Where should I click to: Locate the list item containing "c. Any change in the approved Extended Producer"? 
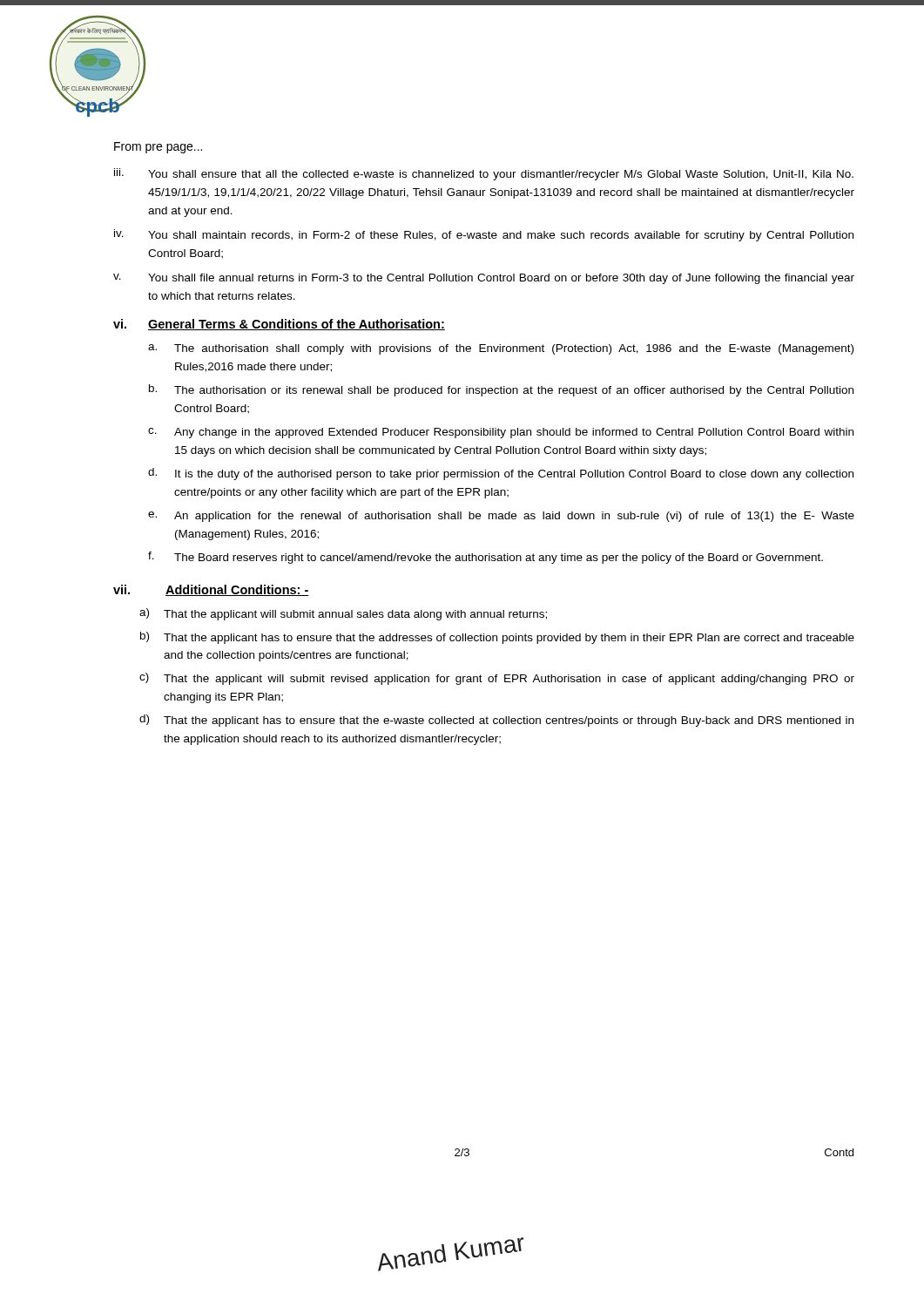tap(501, 442)
